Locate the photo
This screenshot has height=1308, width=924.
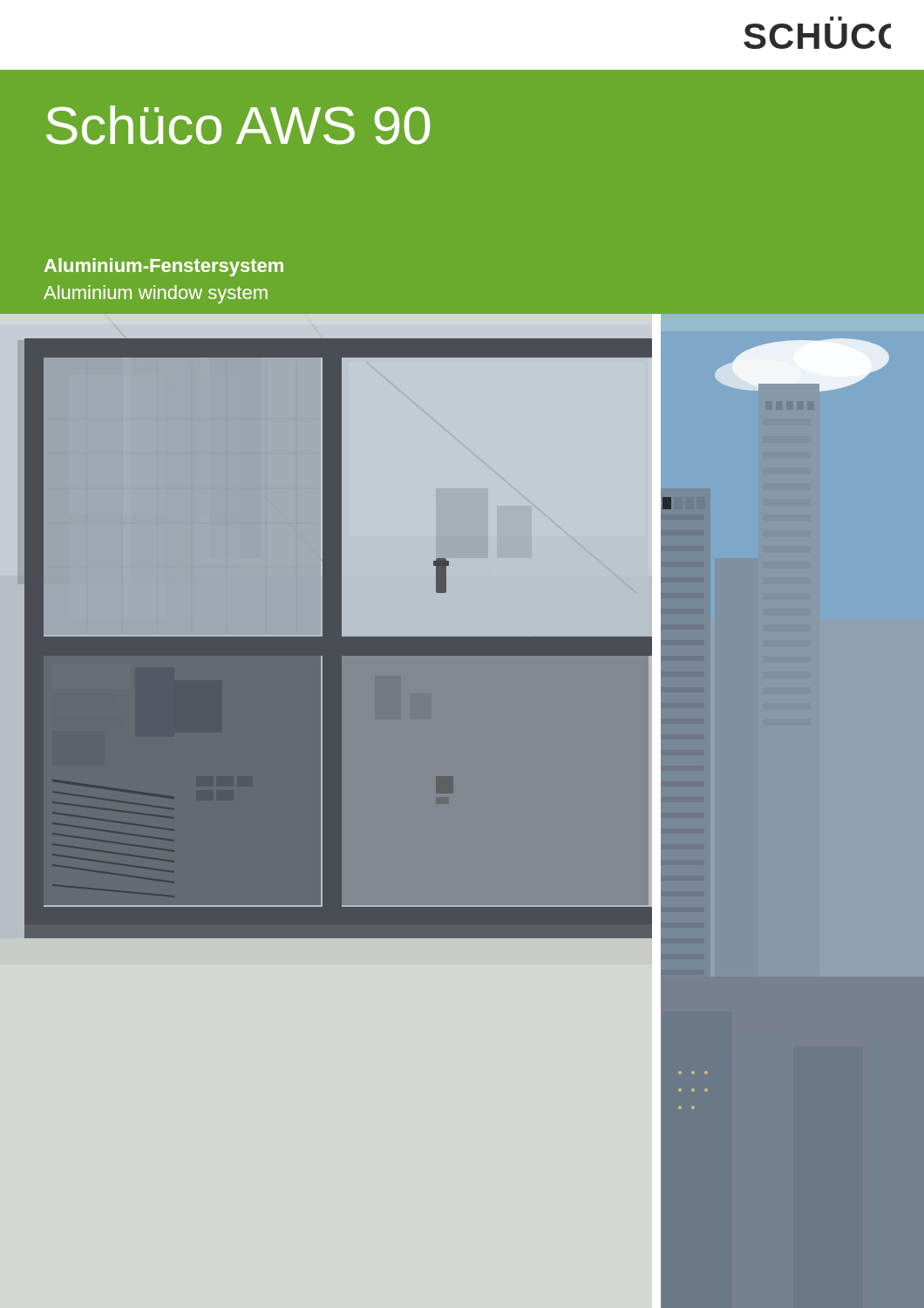[x=462, y=811]
